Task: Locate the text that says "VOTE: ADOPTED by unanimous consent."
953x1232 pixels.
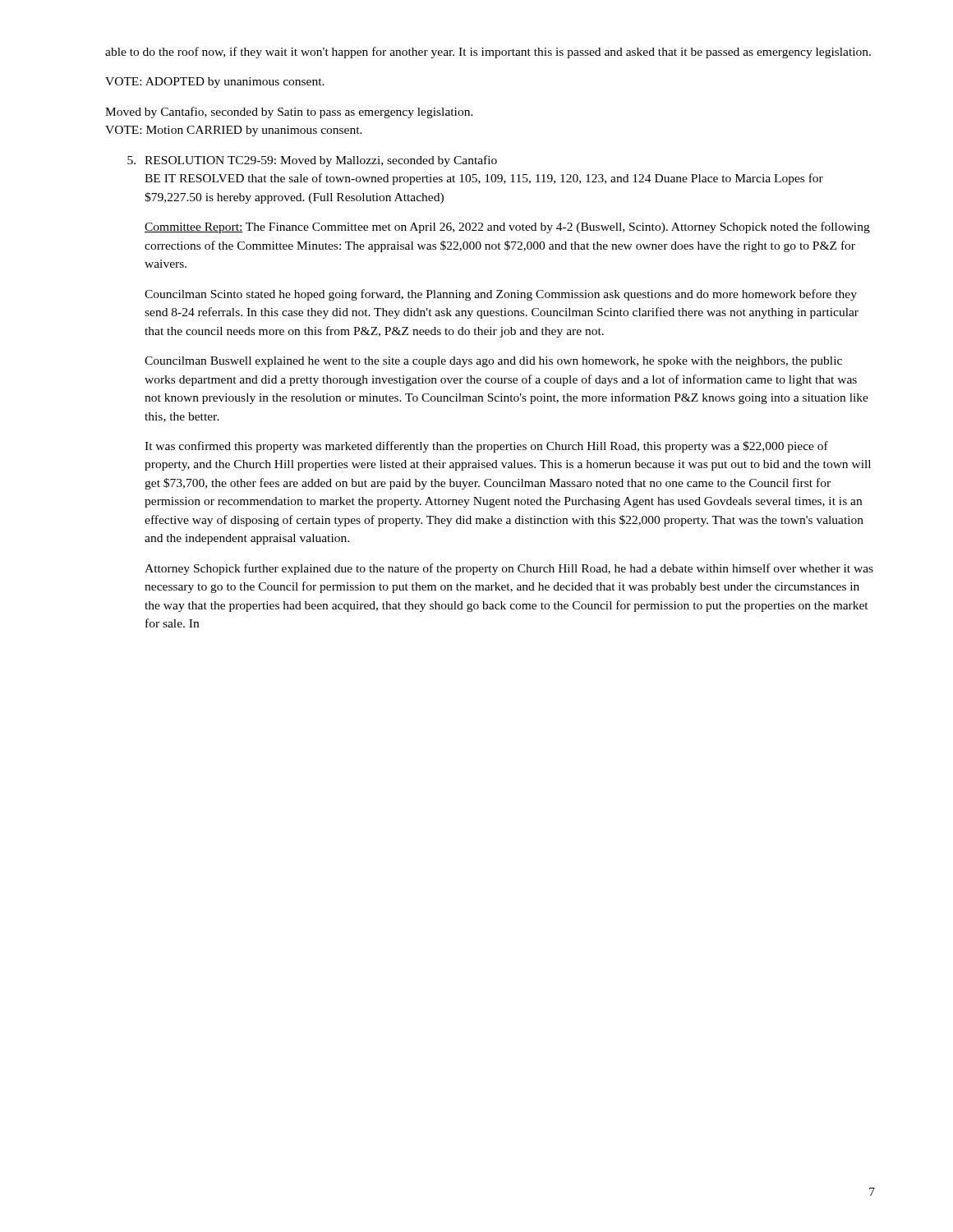Action: pos(215,81)
